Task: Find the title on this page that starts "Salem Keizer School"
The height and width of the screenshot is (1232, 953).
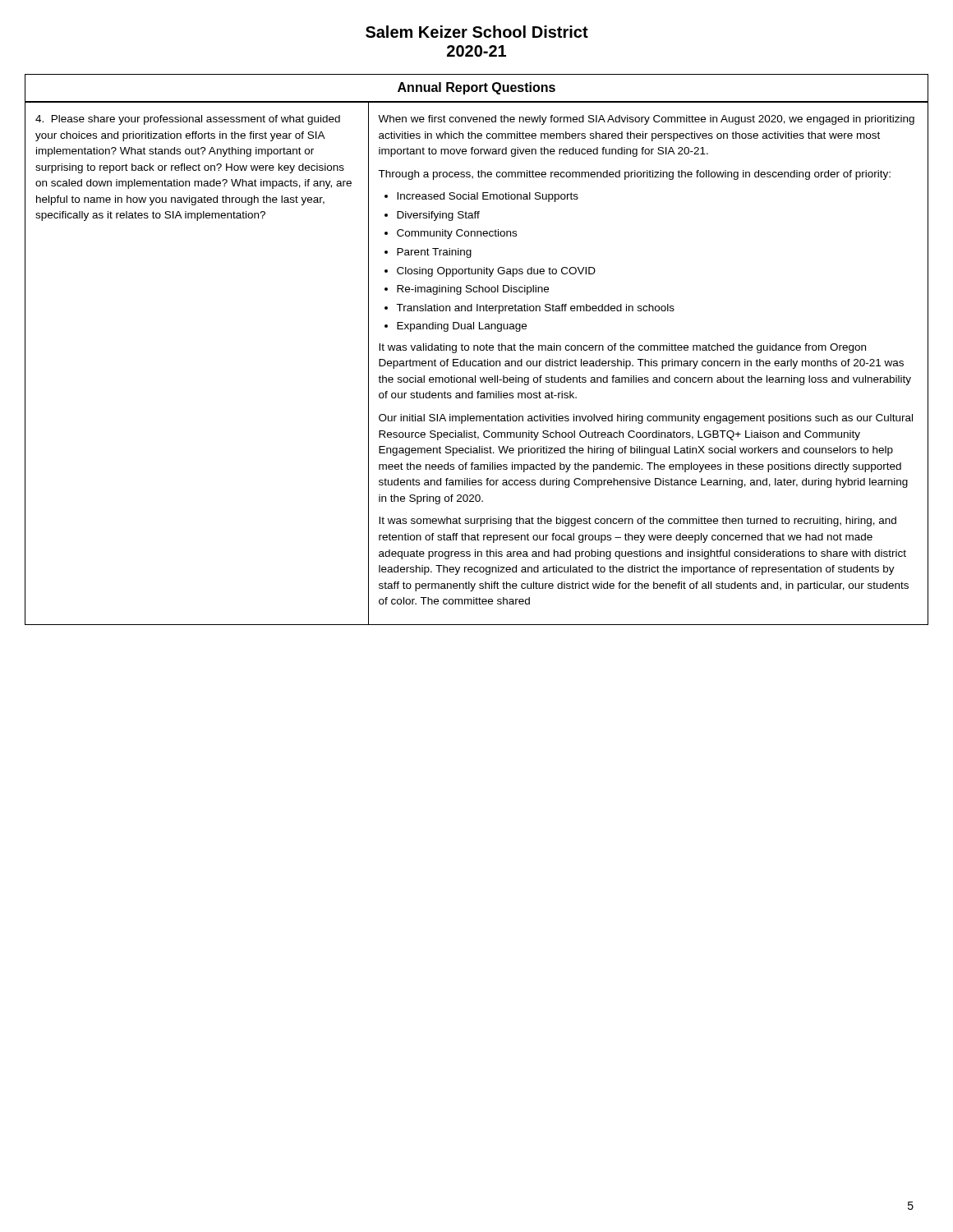Action: [x=476, y=42]
